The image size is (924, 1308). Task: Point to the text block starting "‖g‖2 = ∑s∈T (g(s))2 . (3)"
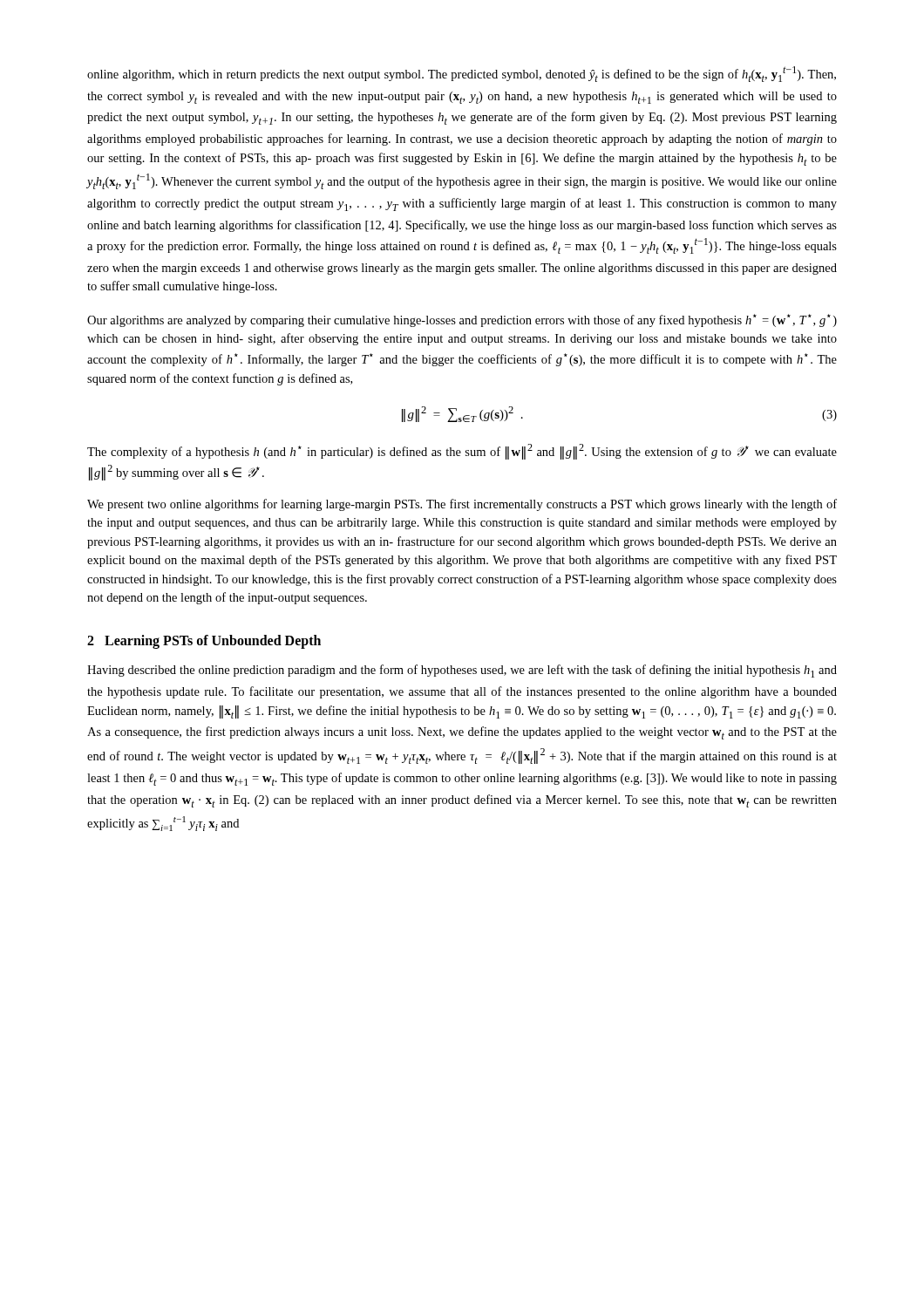click(x=466, y=416)
